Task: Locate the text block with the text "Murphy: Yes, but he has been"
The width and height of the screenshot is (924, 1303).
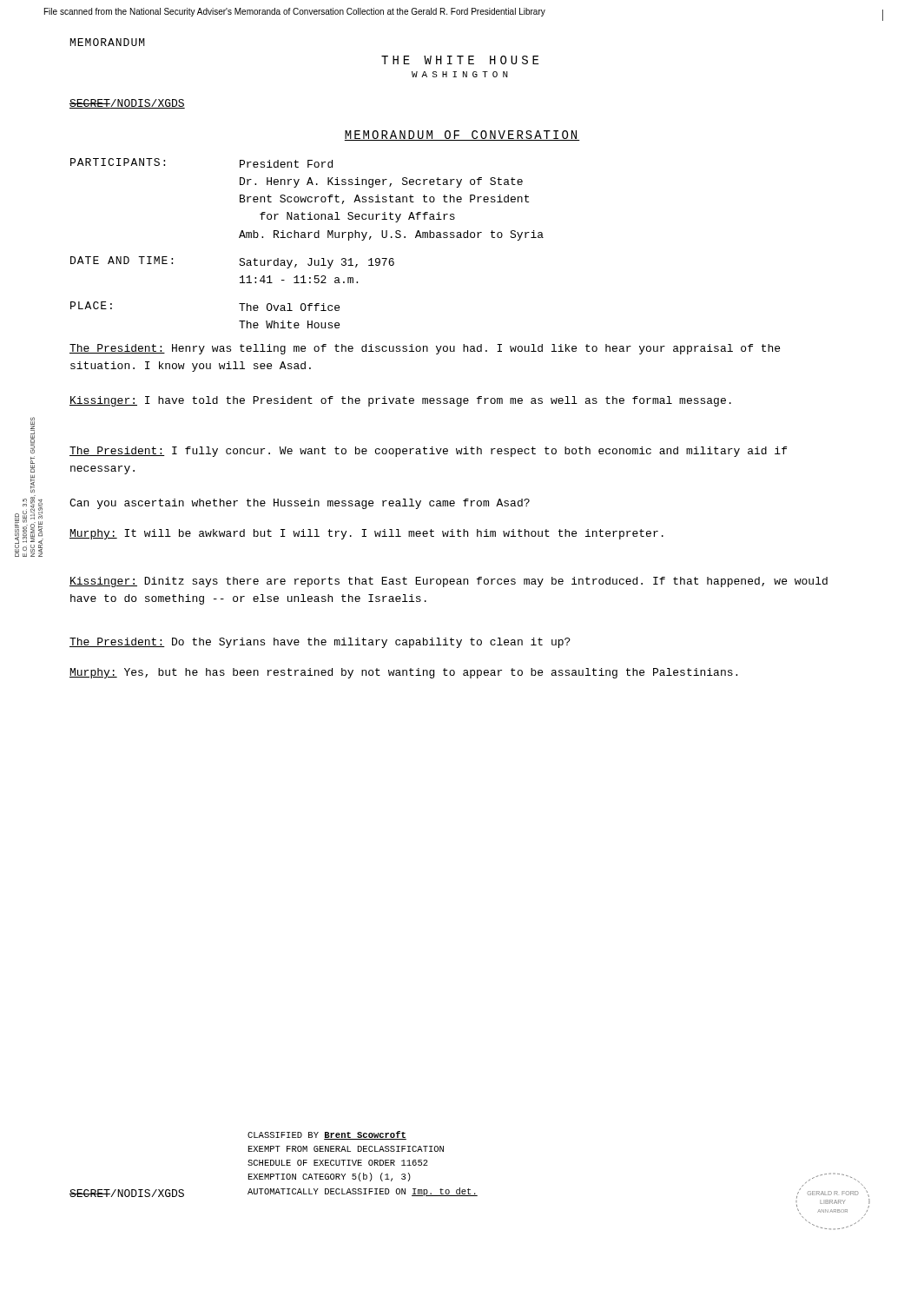Action: 405,673
